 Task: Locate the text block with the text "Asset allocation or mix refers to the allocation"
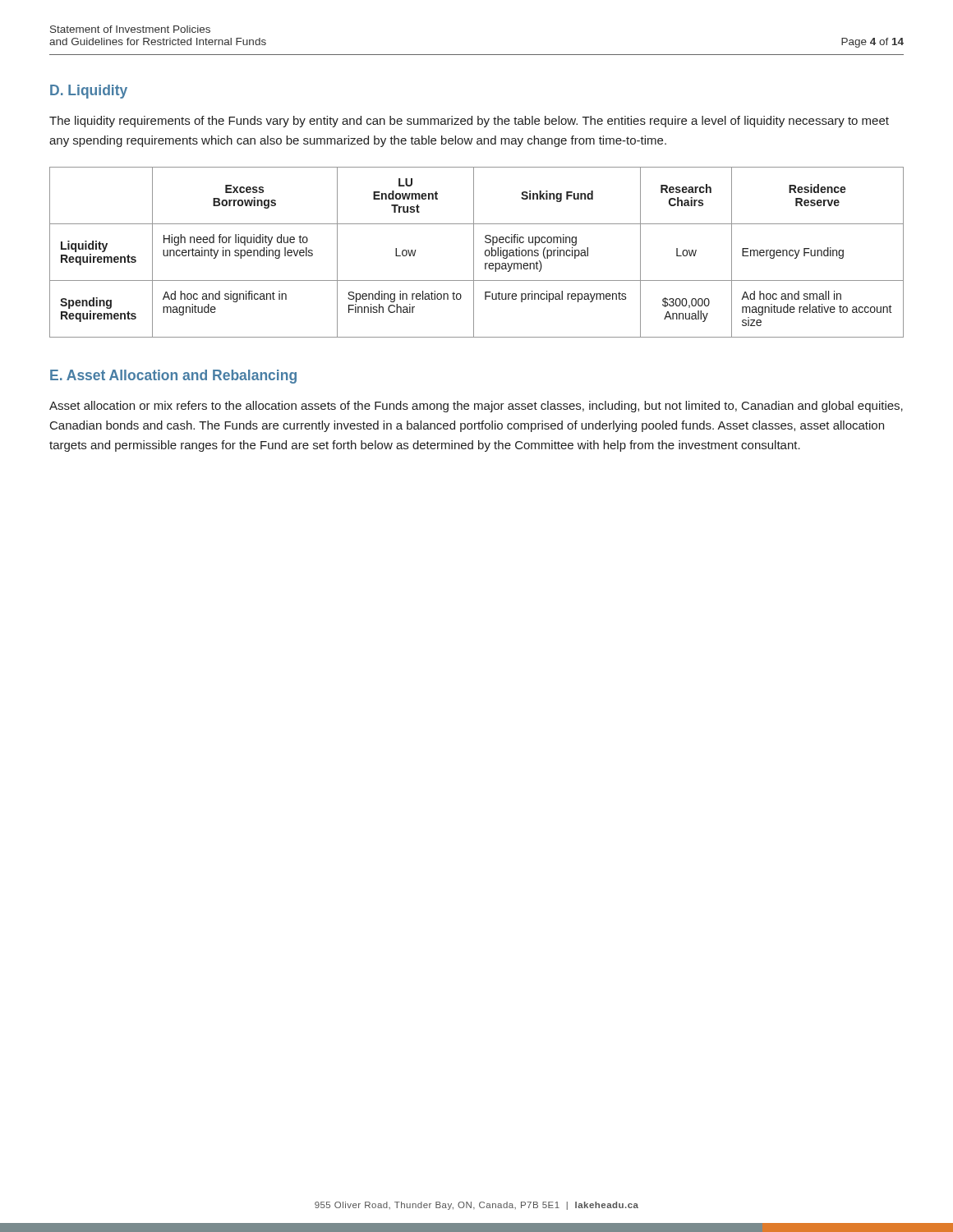tap(476, 425)
